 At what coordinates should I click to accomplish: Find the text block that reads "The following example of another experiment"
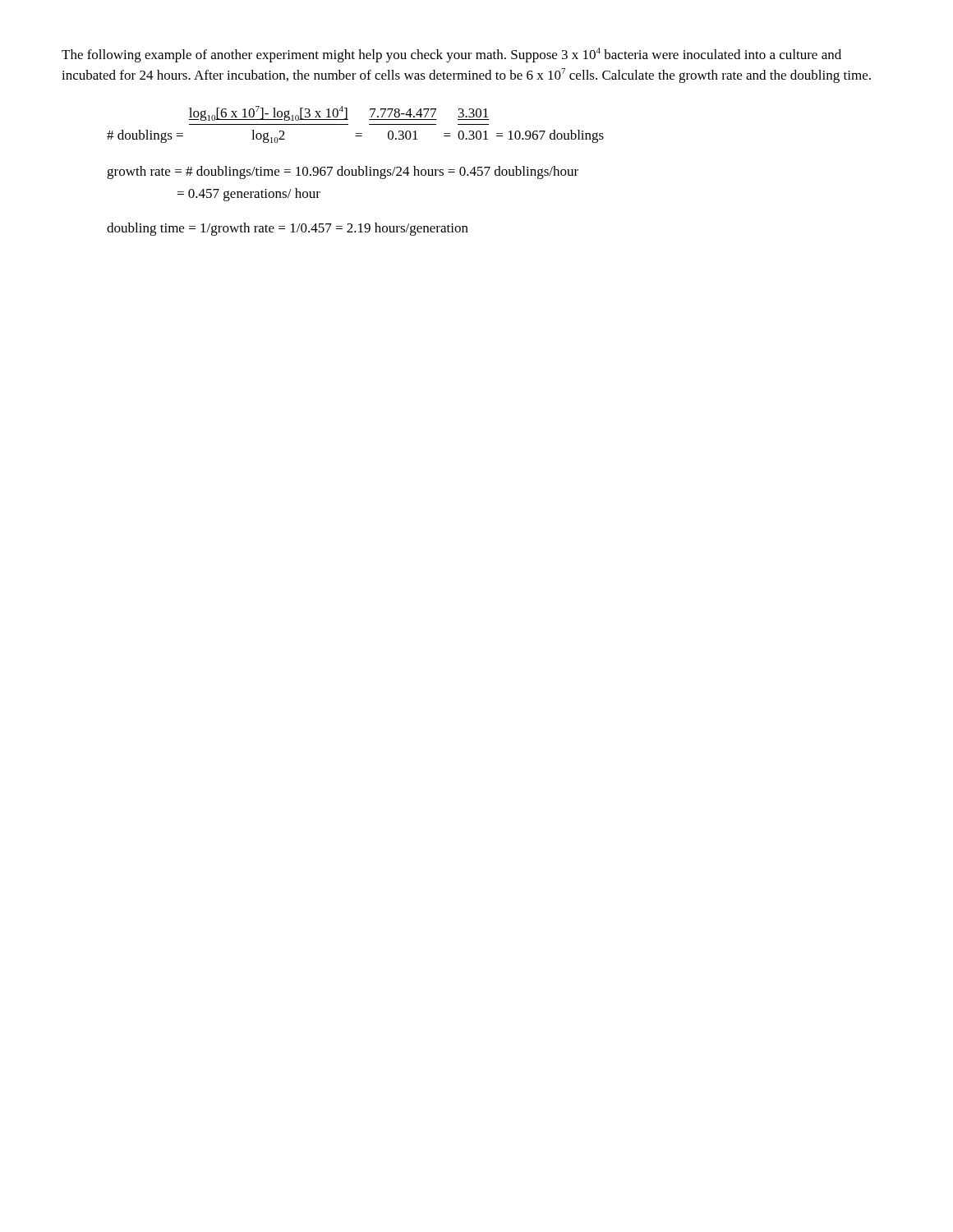pyautogui.click(x=467, y=64)
